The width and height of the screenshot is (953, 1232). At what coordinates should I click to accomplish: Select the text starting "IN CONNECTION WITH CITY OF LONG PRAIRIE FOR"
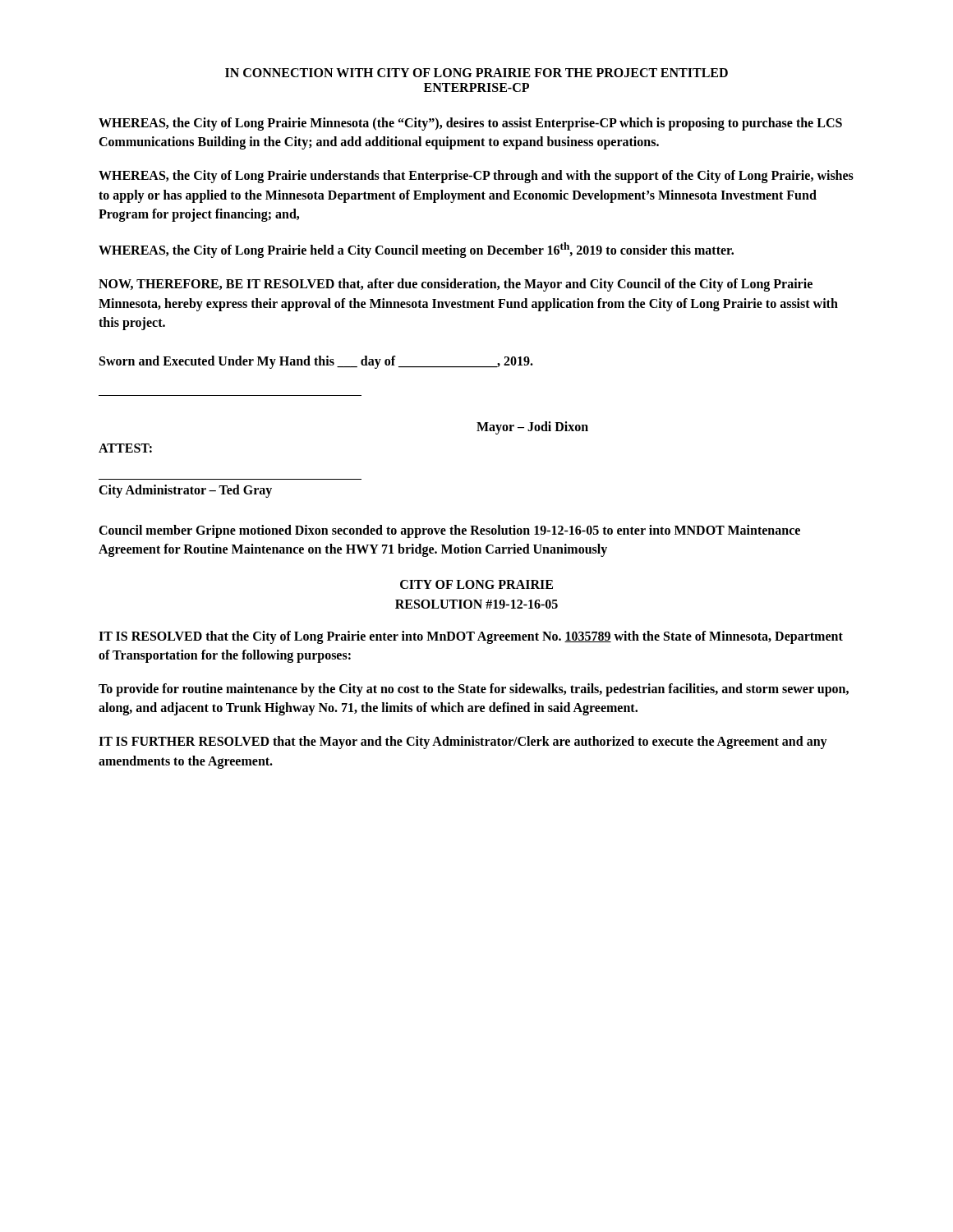[x=476, y=80]
